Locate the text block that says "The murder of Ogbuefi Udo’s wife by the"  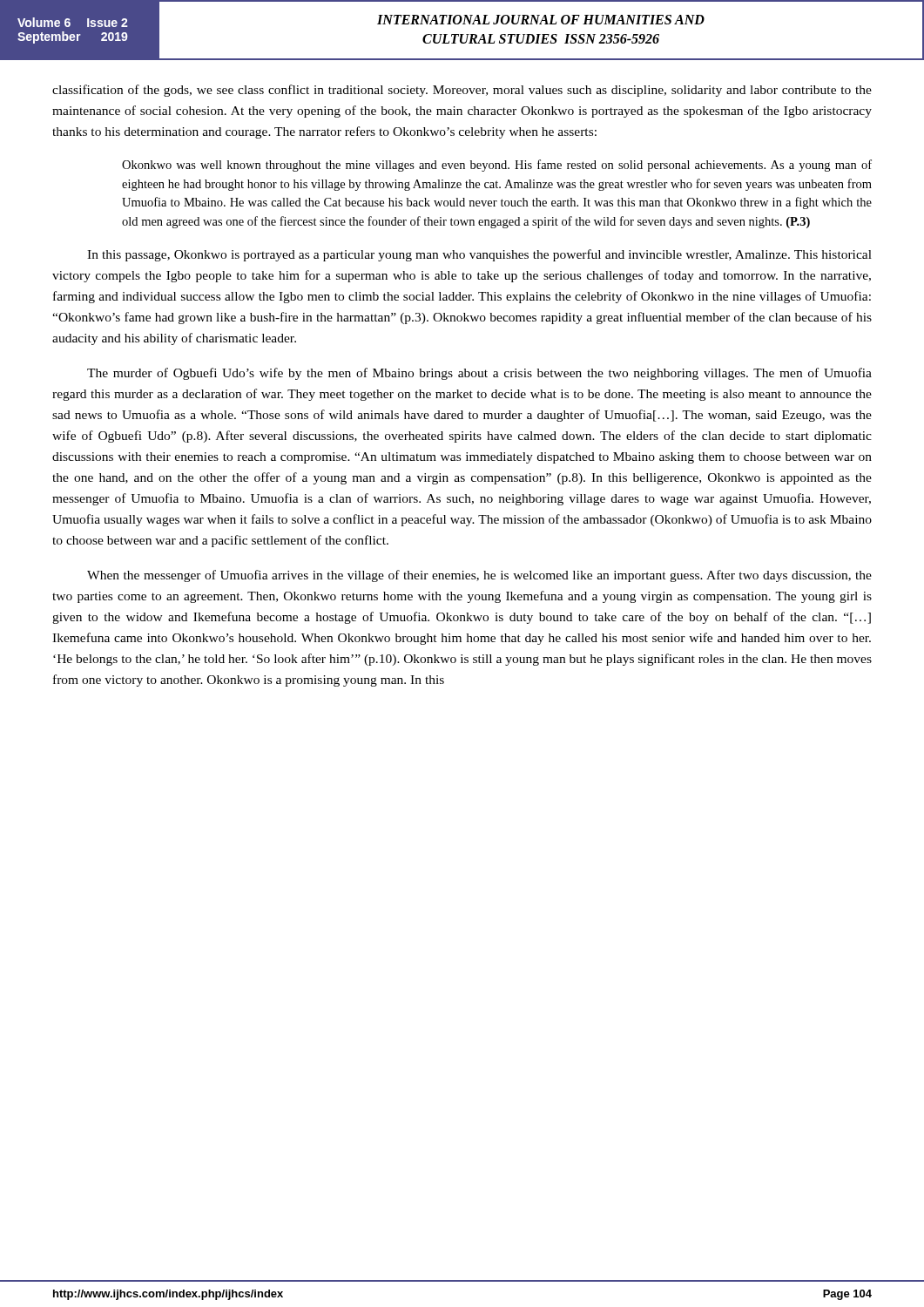point(462,457)
